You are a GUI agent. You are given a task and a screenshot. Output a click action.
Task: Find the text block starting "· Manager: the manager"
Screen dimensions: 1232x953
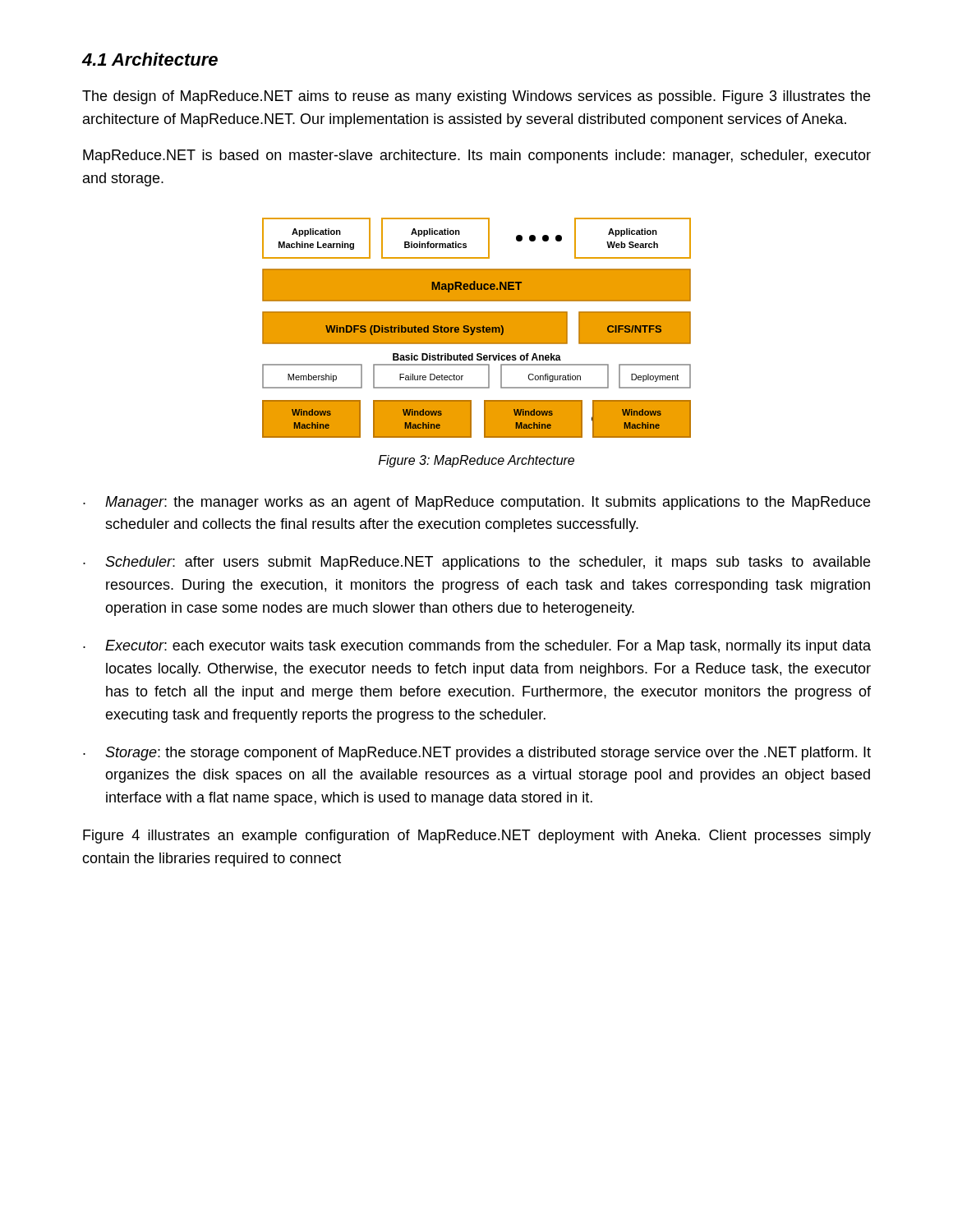click(x=476, y=514)
